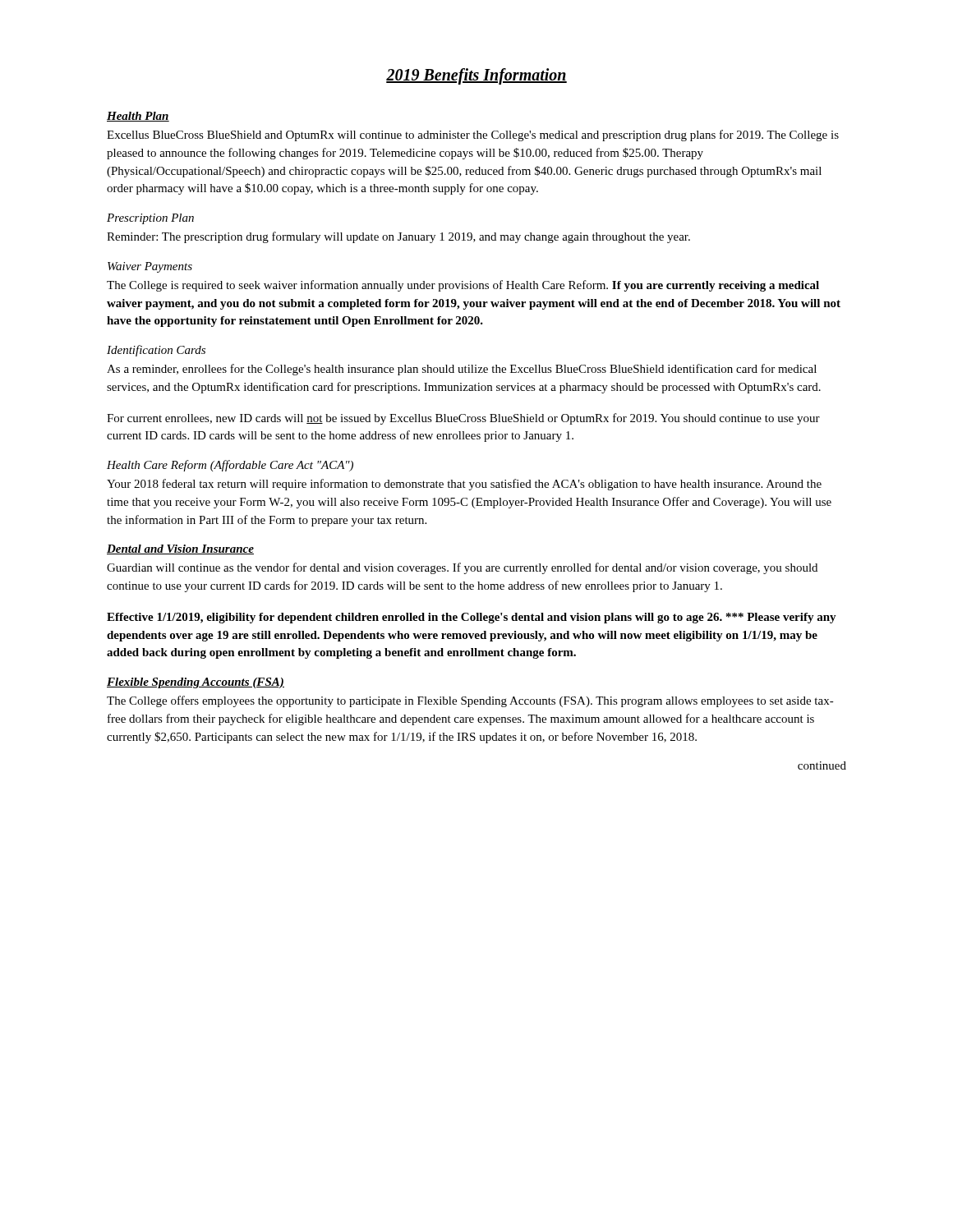The height and width of the screenshot is (1232, 953).
Task: Find the section header that says "Waiver Payments"
Action: 150,267
